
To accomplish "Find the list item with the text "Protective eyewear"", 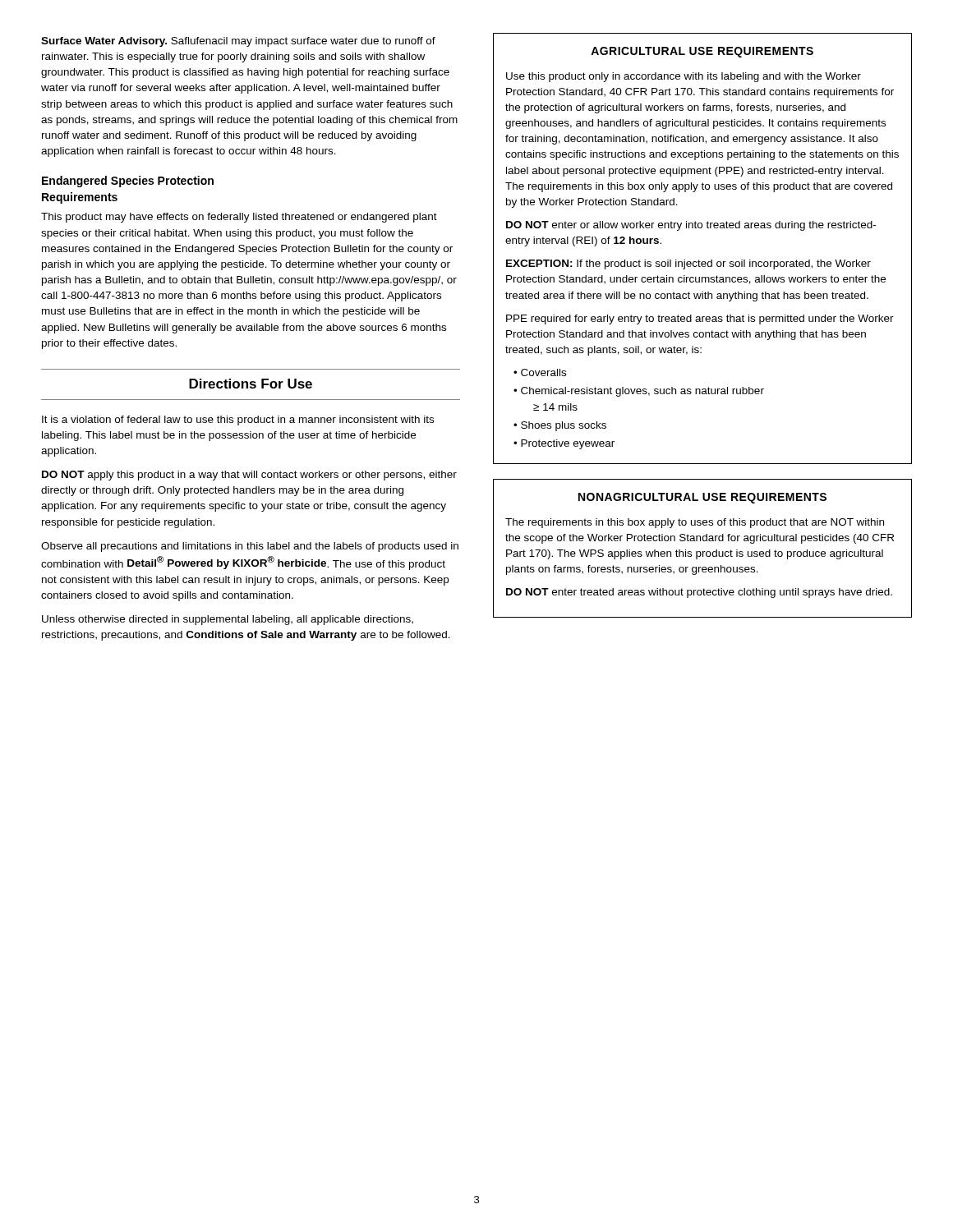I will (x=568, y=443).
